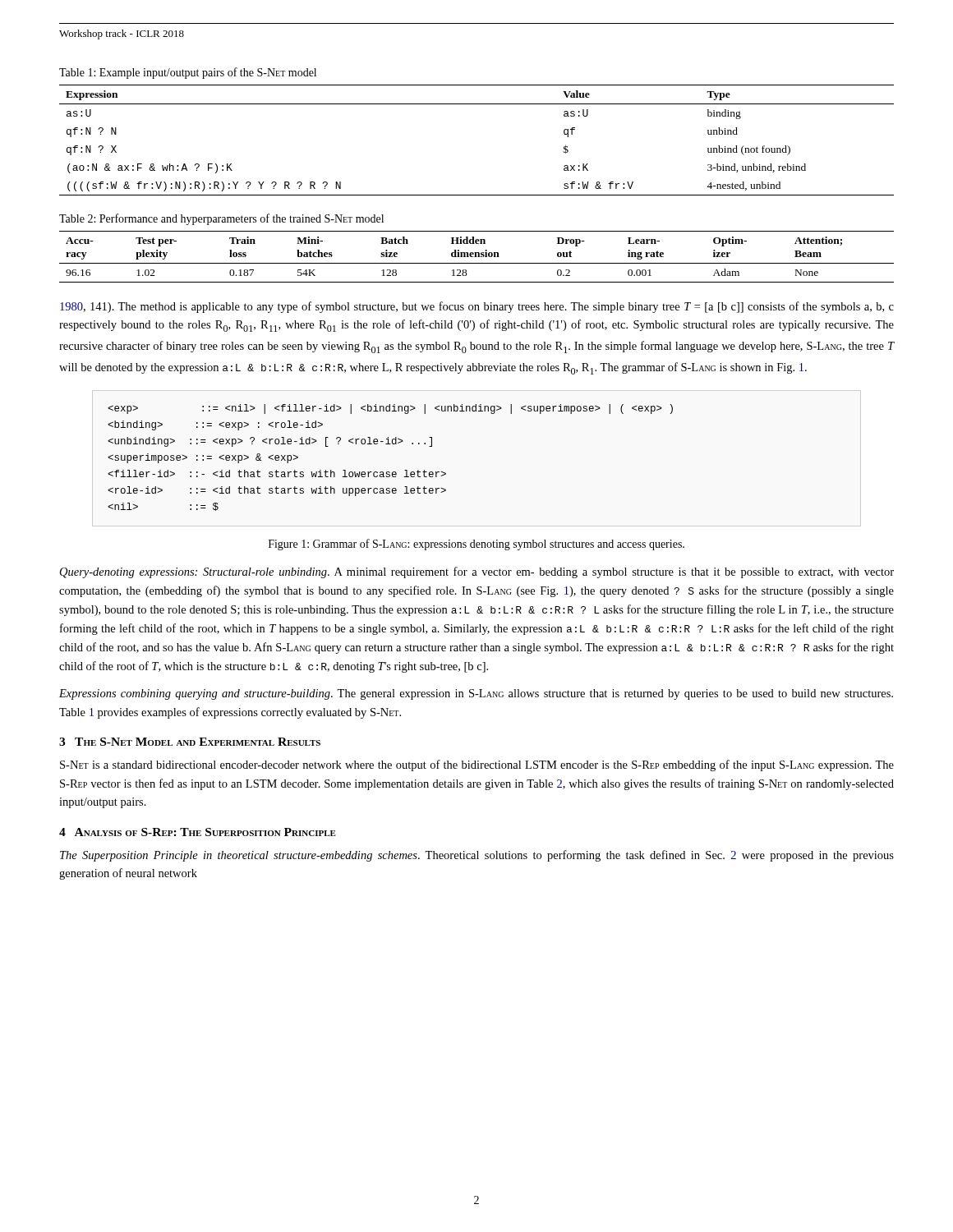Locate the table with the text "Learn- ing rate"

(476, 257)
